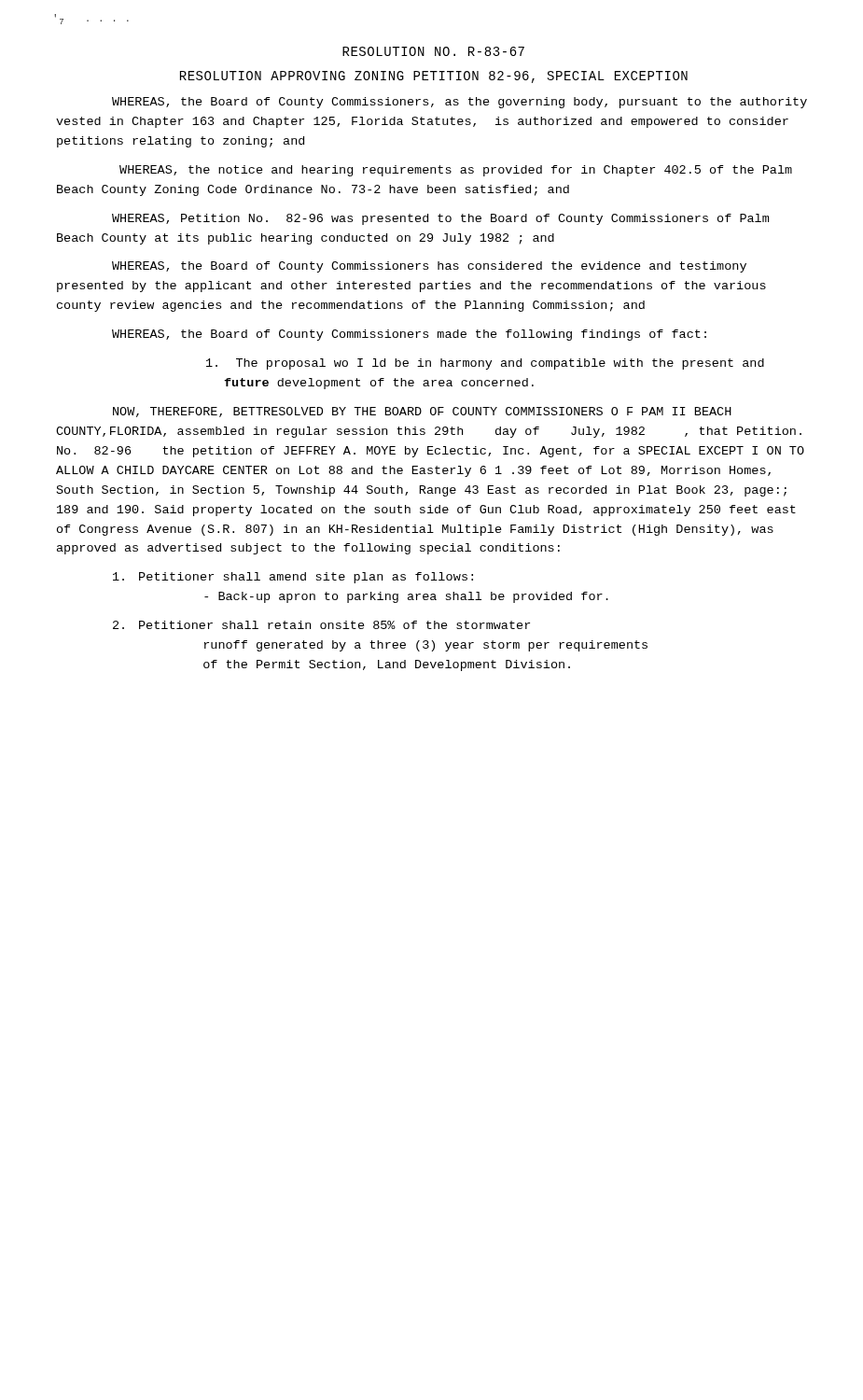Locate the title with the text "RESOLUTION NO. R-83-67"

click(x=434, y=52)
